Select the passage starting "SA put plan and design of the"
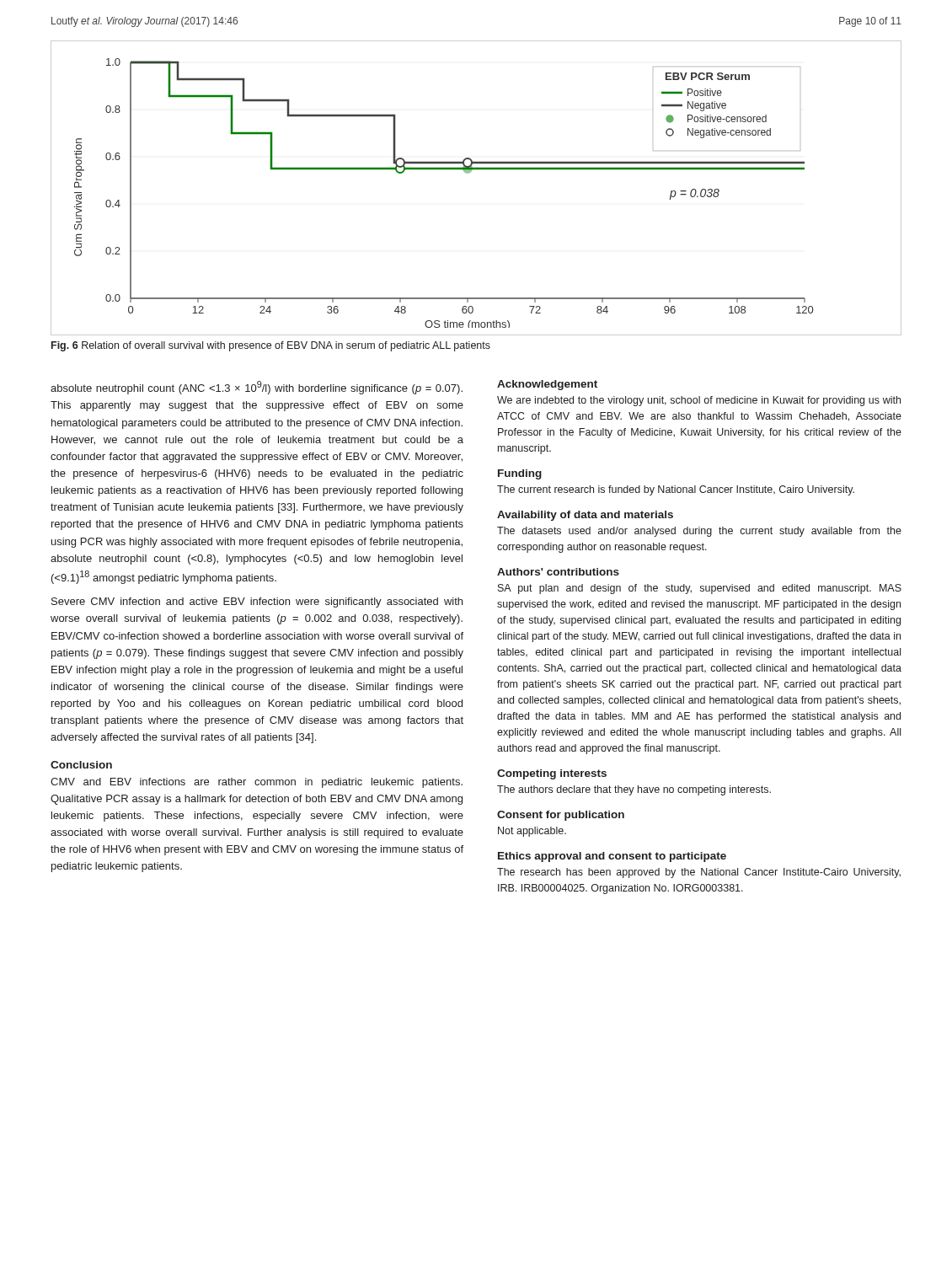 699,668
